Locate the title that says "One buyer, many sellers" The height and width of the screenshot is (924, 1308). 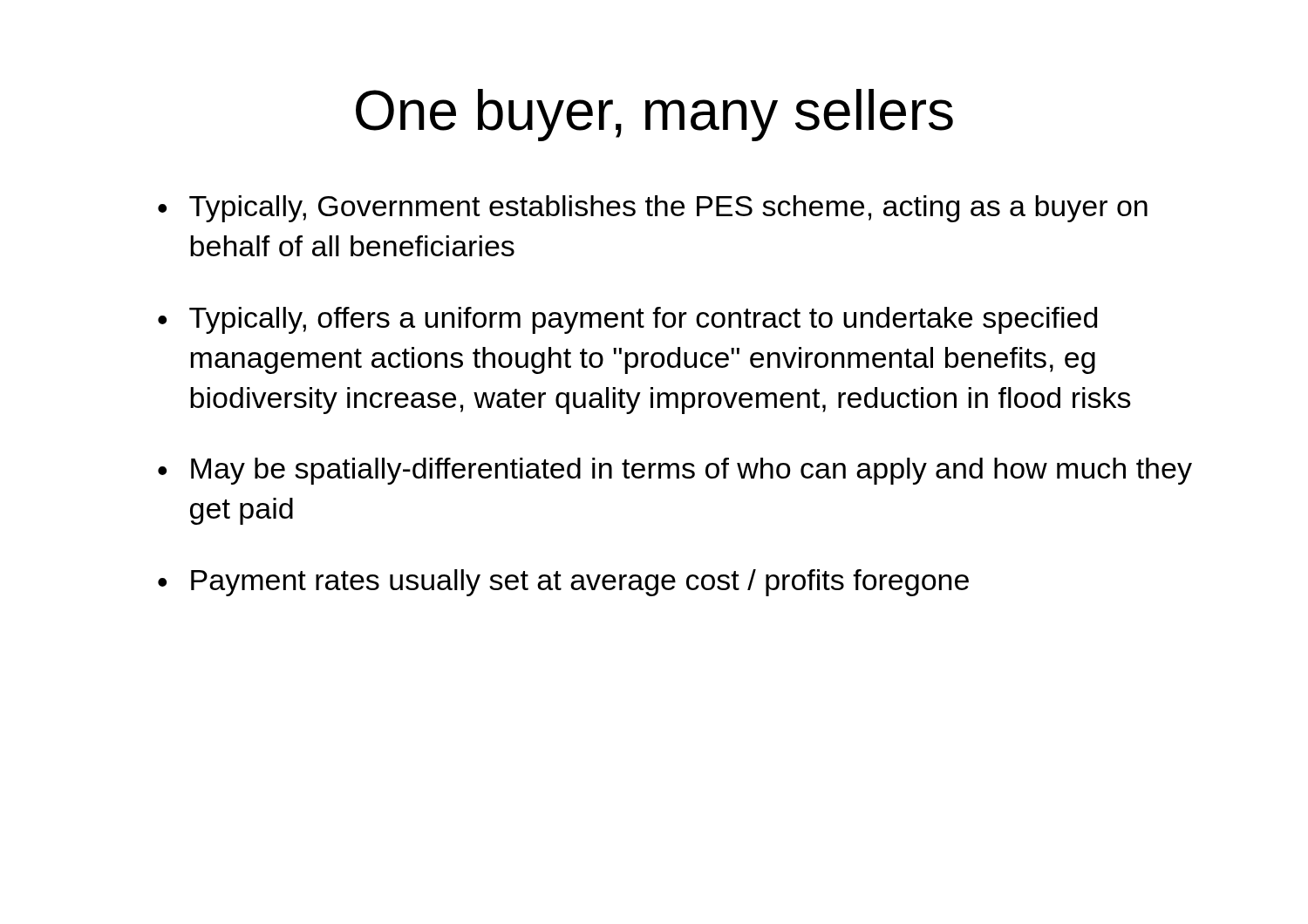coord(654,111)
